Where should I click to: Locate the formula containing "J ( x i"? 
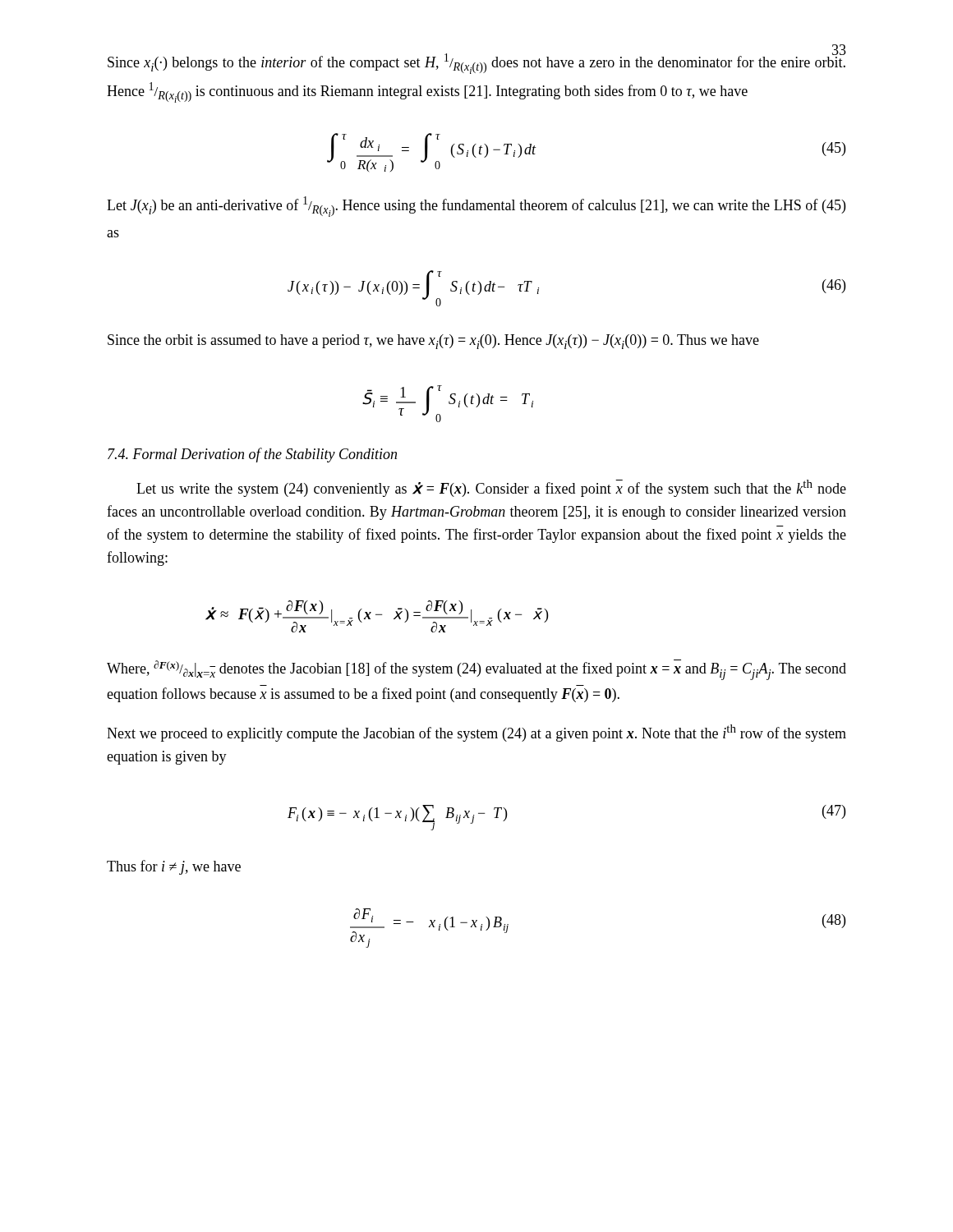point(428,288)
